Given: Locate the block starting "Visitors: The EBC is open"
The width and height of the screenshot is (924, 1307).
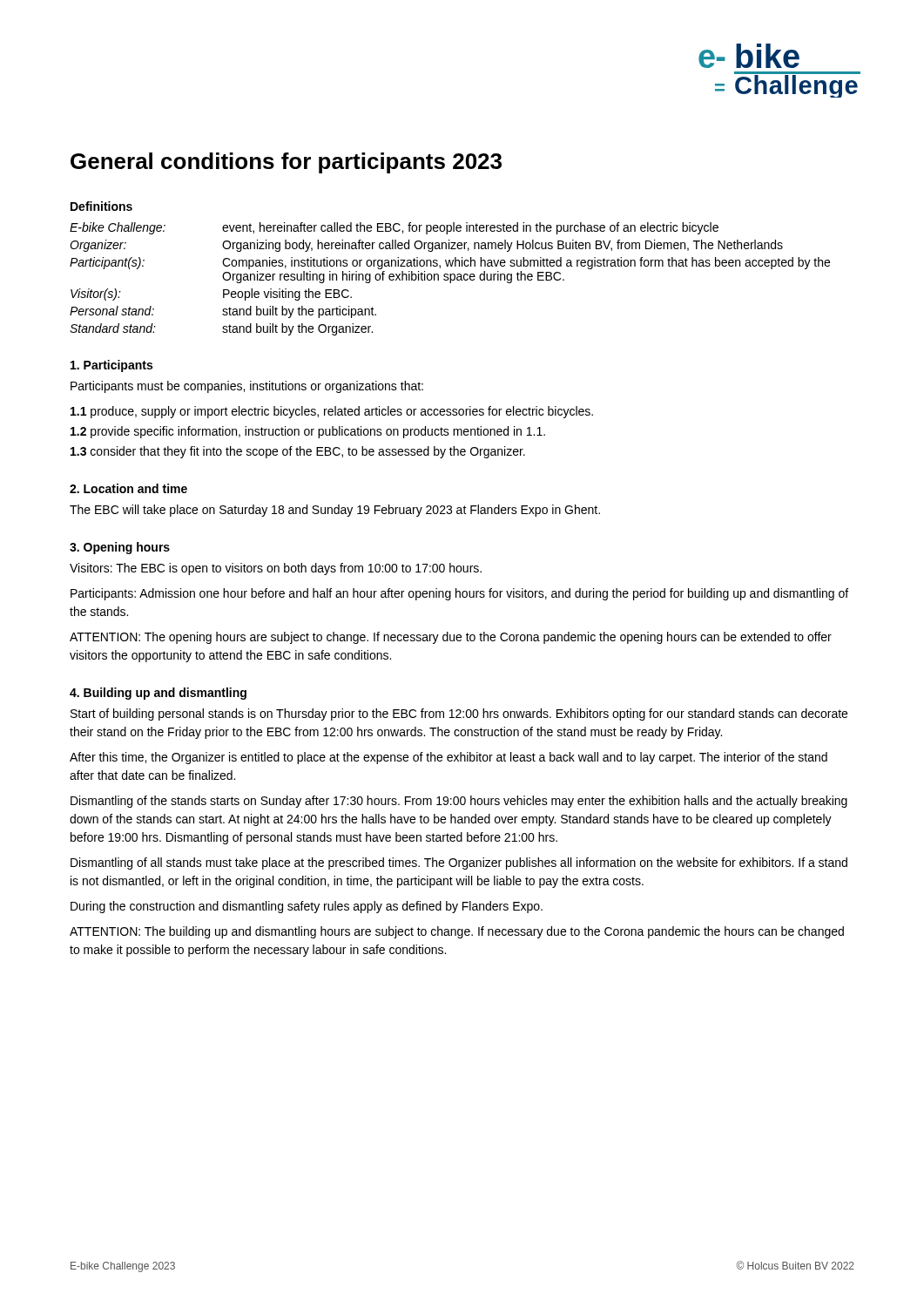Looking at the screenshot, I should (276, 568).
